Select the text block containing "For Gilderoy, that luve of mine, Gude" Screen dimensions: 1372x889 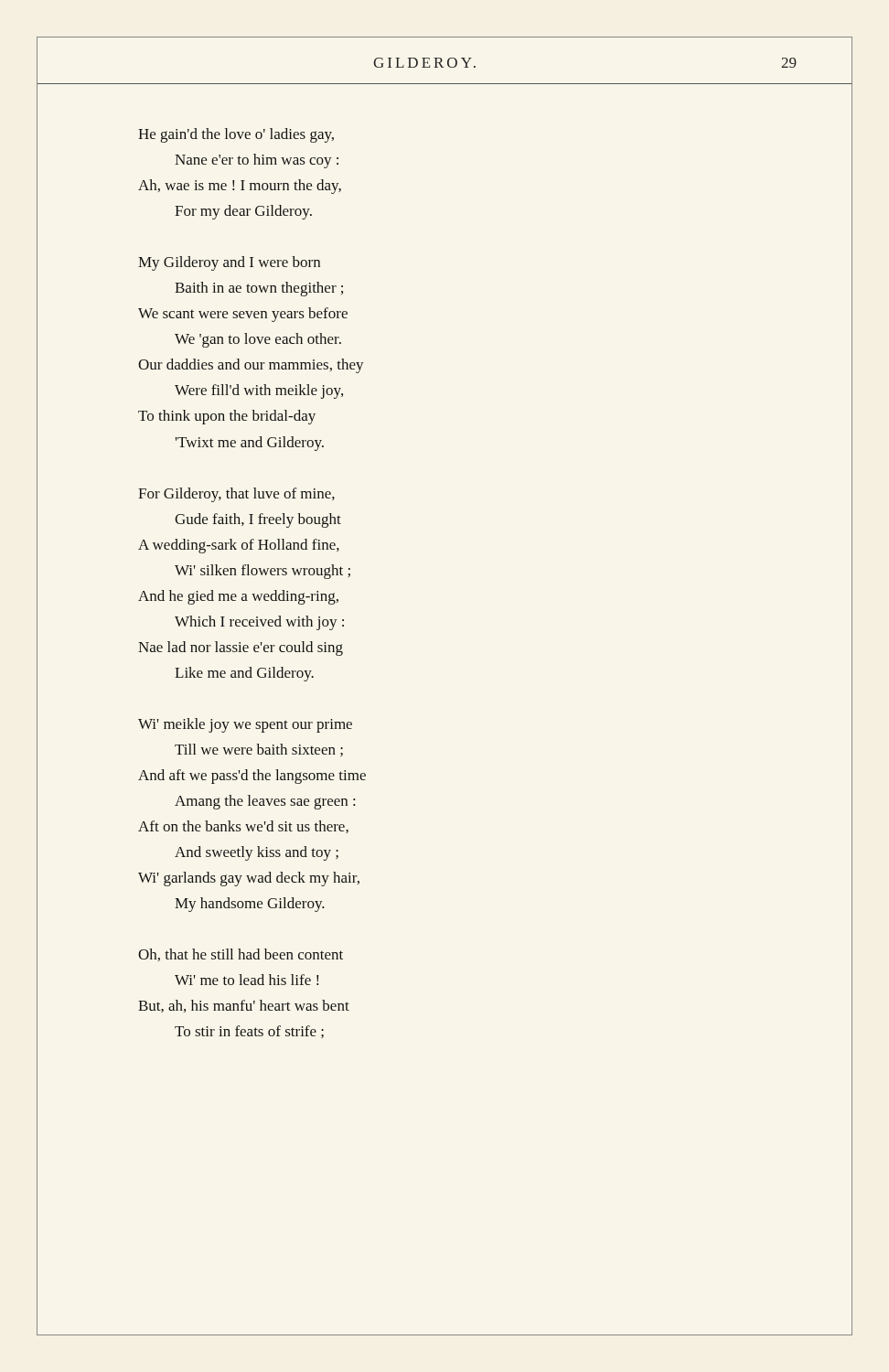click(236, 495)
